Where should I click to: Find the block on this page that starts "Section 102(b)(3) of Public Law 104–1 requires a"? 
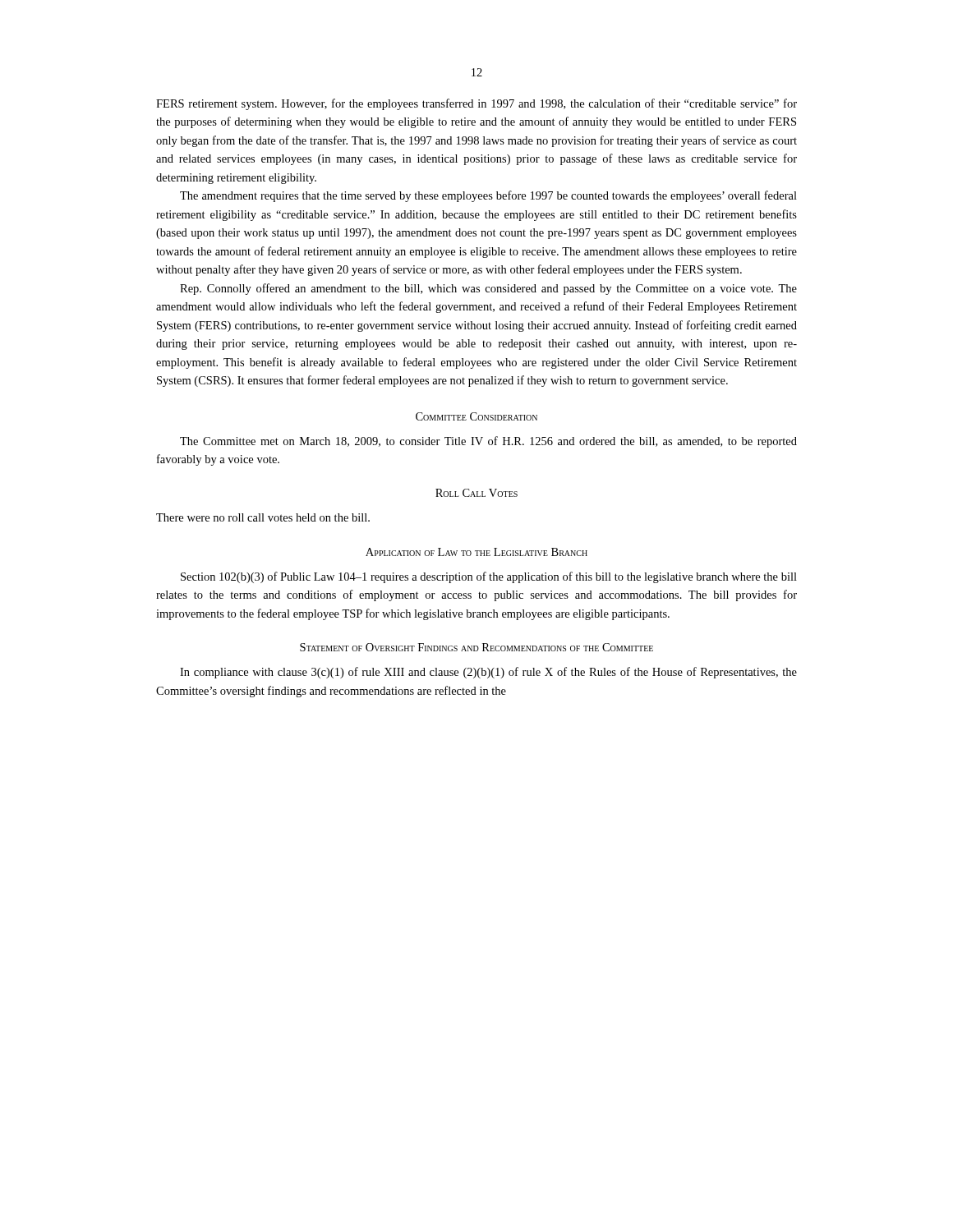(476, 595)
